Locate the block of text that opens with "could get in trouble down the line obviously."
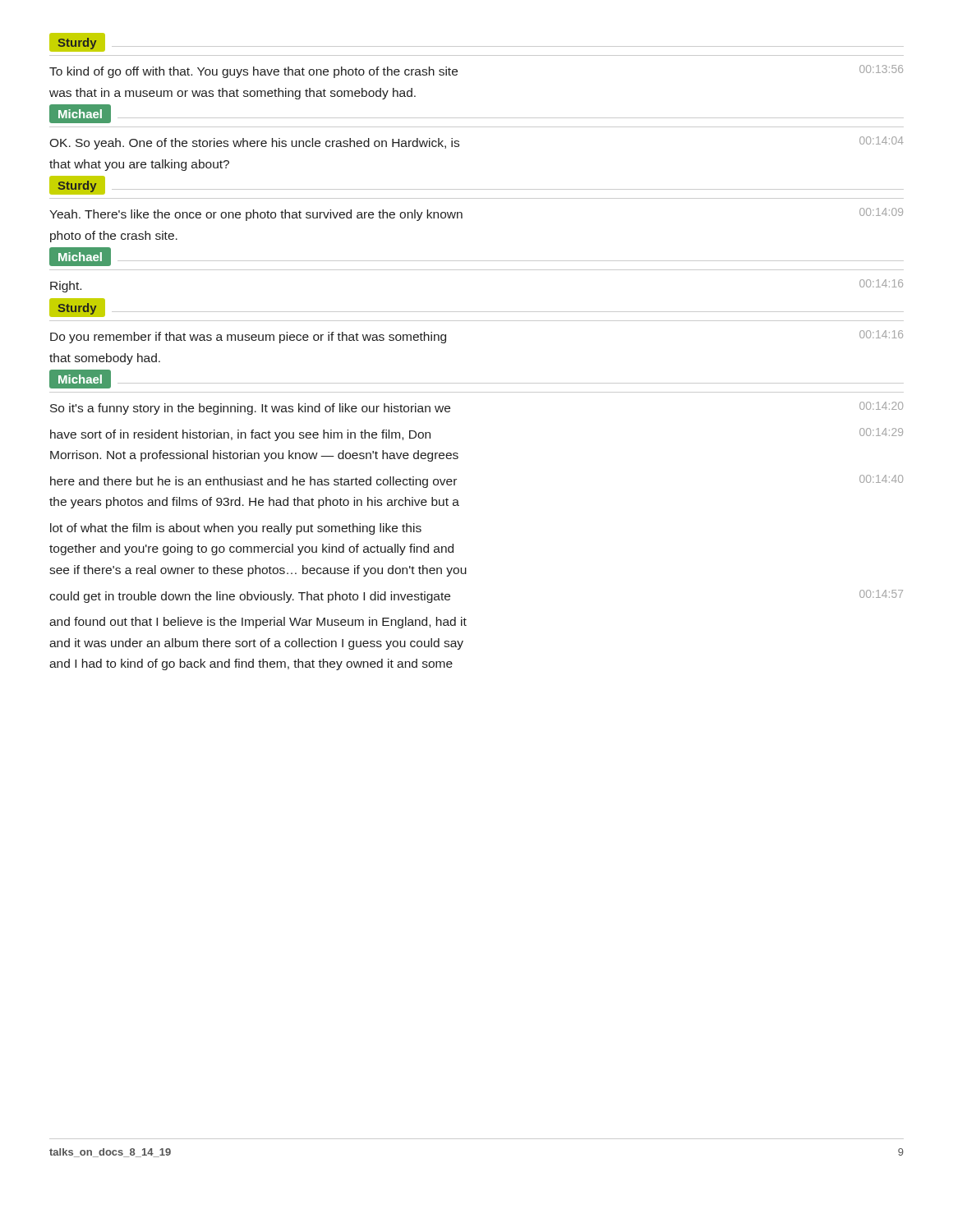Viewport: 953px width, 1232px height. click(x=253, y=596)
